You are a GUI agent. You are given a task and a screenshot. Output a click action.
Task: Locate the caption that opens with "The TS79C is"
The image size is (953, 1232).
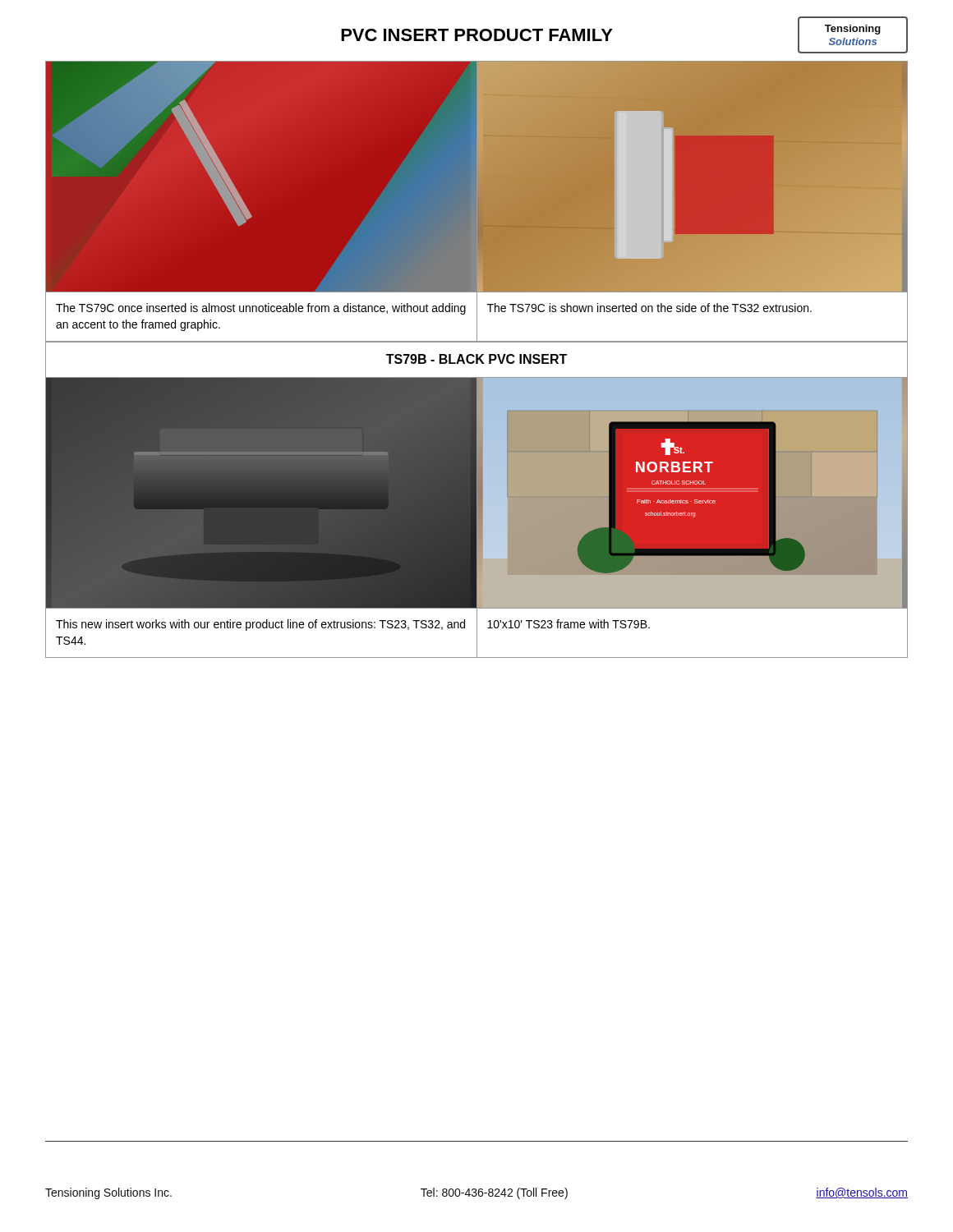tap(650, 308)
